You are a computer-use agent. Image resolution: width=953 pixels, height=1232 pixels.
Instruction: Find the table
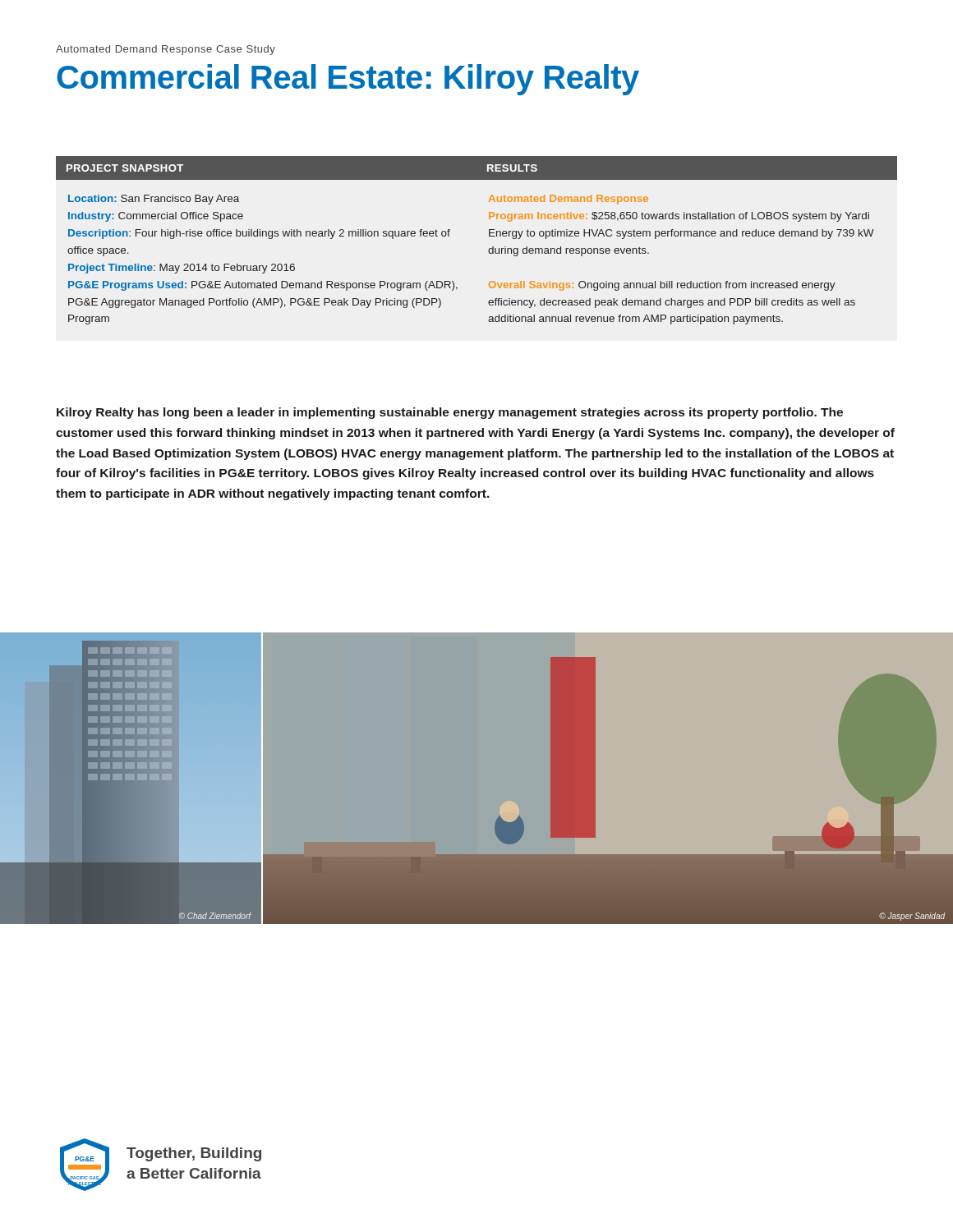click(x=476, y=249)
